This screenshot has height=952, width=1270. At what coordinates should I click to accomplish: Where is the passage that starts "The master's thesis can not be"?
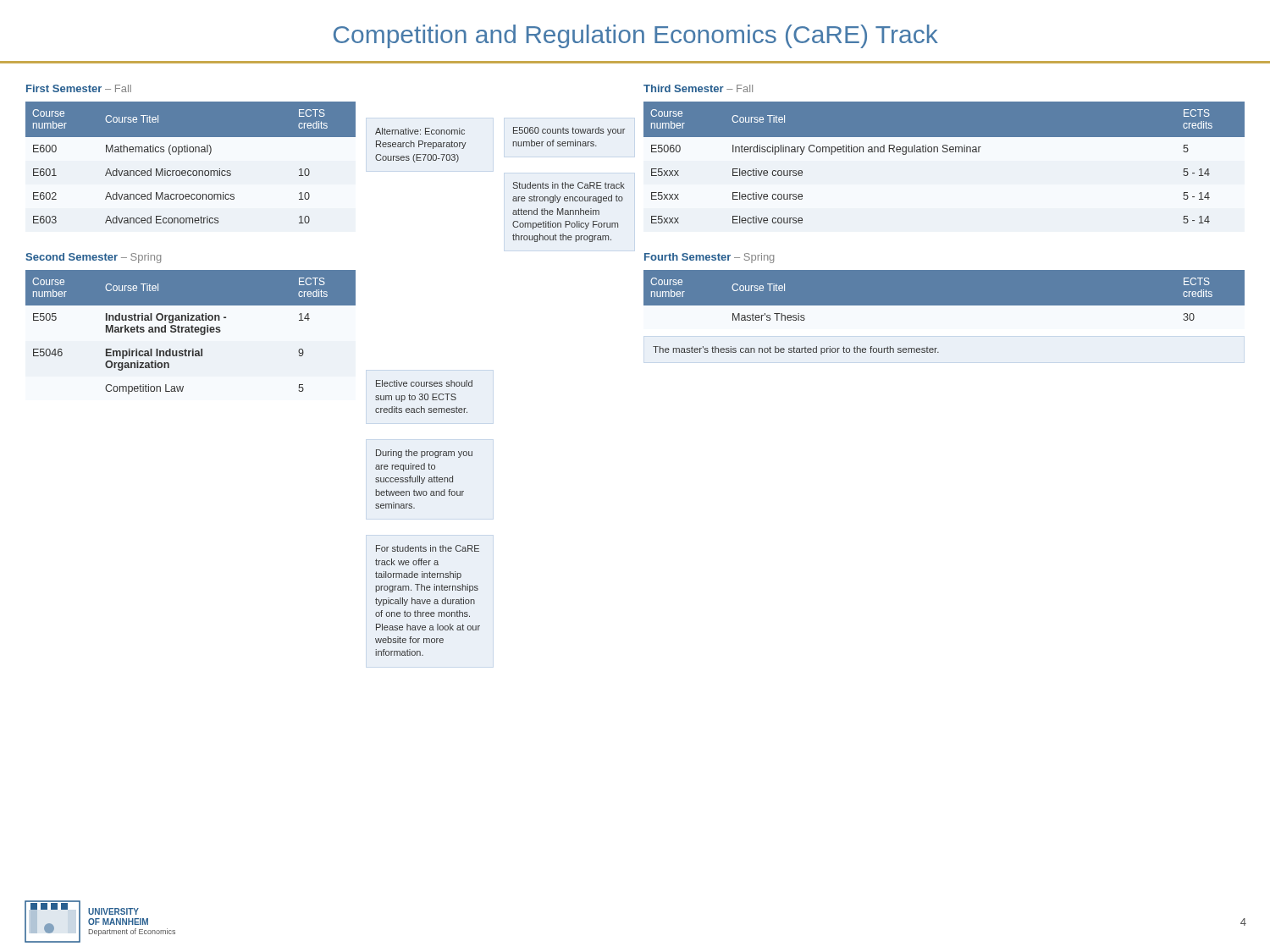(x=796, y=349)
